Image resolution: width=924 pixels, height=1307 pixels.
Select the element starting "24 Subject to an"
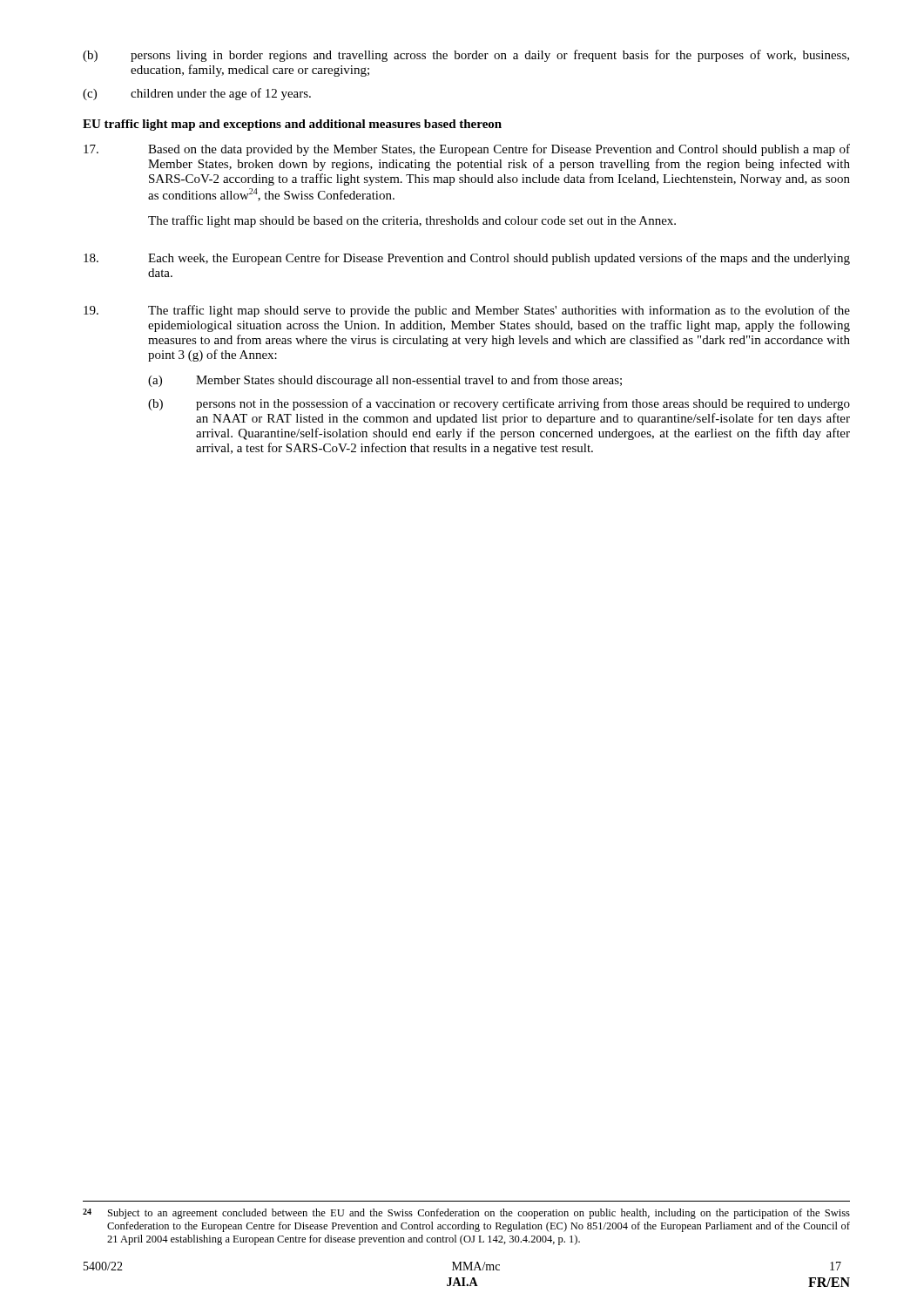(466, 1226)
